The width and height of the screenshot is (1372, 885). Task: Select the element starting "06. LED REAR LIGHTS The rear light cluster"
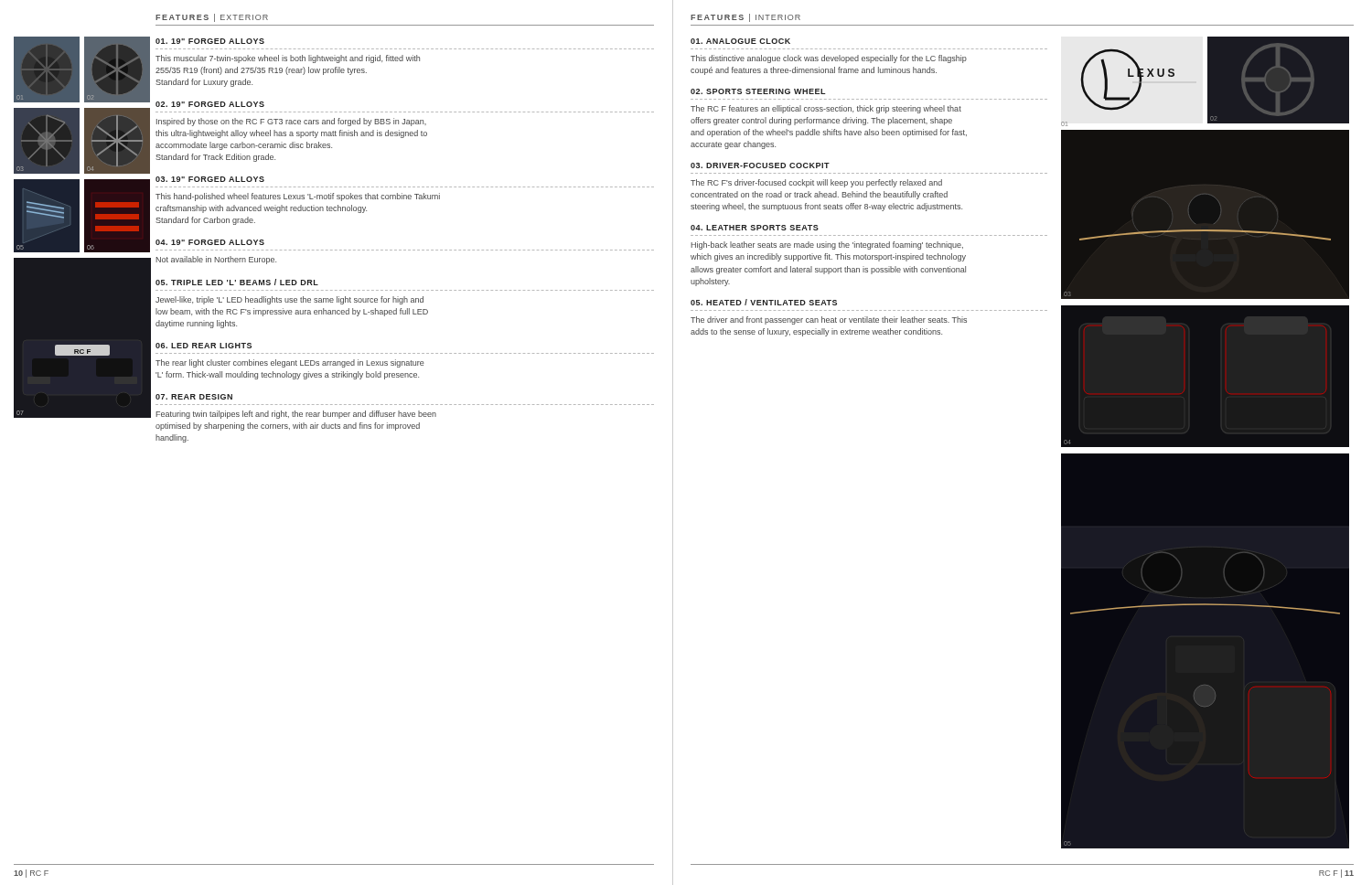pyautogui.click(x=405, y=361)
